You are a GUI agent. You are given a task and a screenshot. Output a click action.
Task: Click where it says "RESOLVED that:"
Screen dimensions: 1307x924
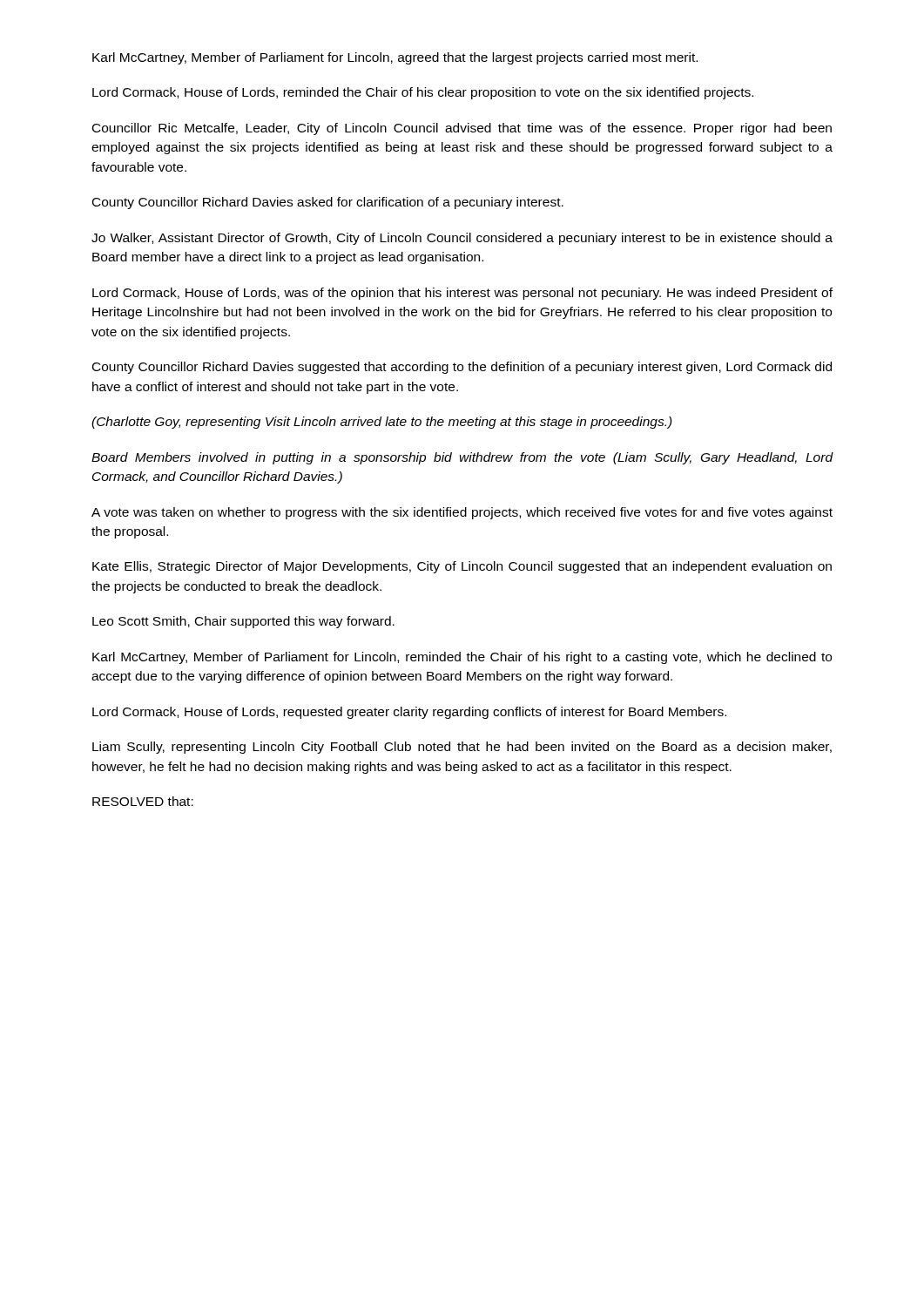point(143,801)
